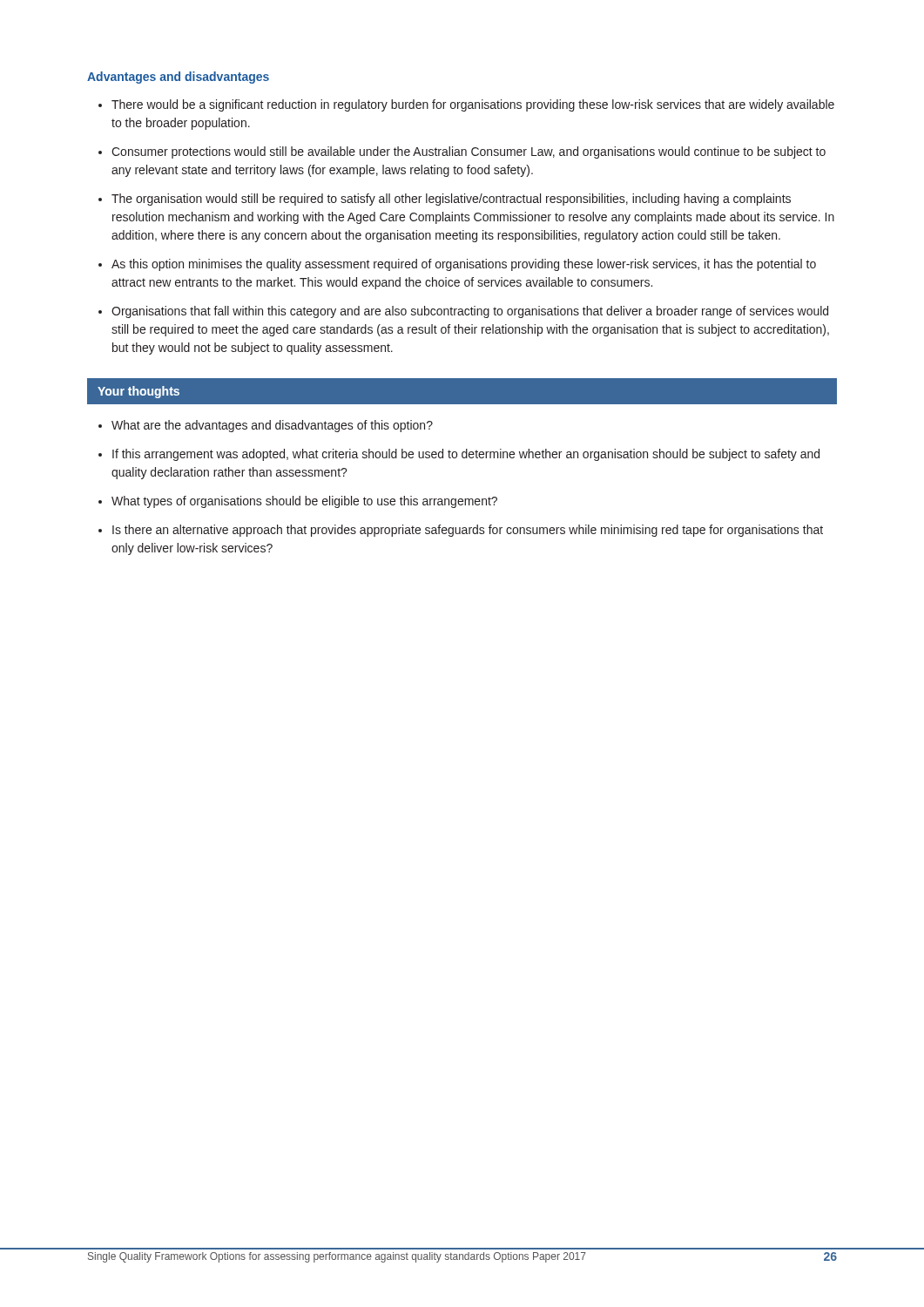Screen dimensions: 1307x924
Task: Point to the text block starting "The organisation would still be required to satisfy"
Action: (473, 217)
